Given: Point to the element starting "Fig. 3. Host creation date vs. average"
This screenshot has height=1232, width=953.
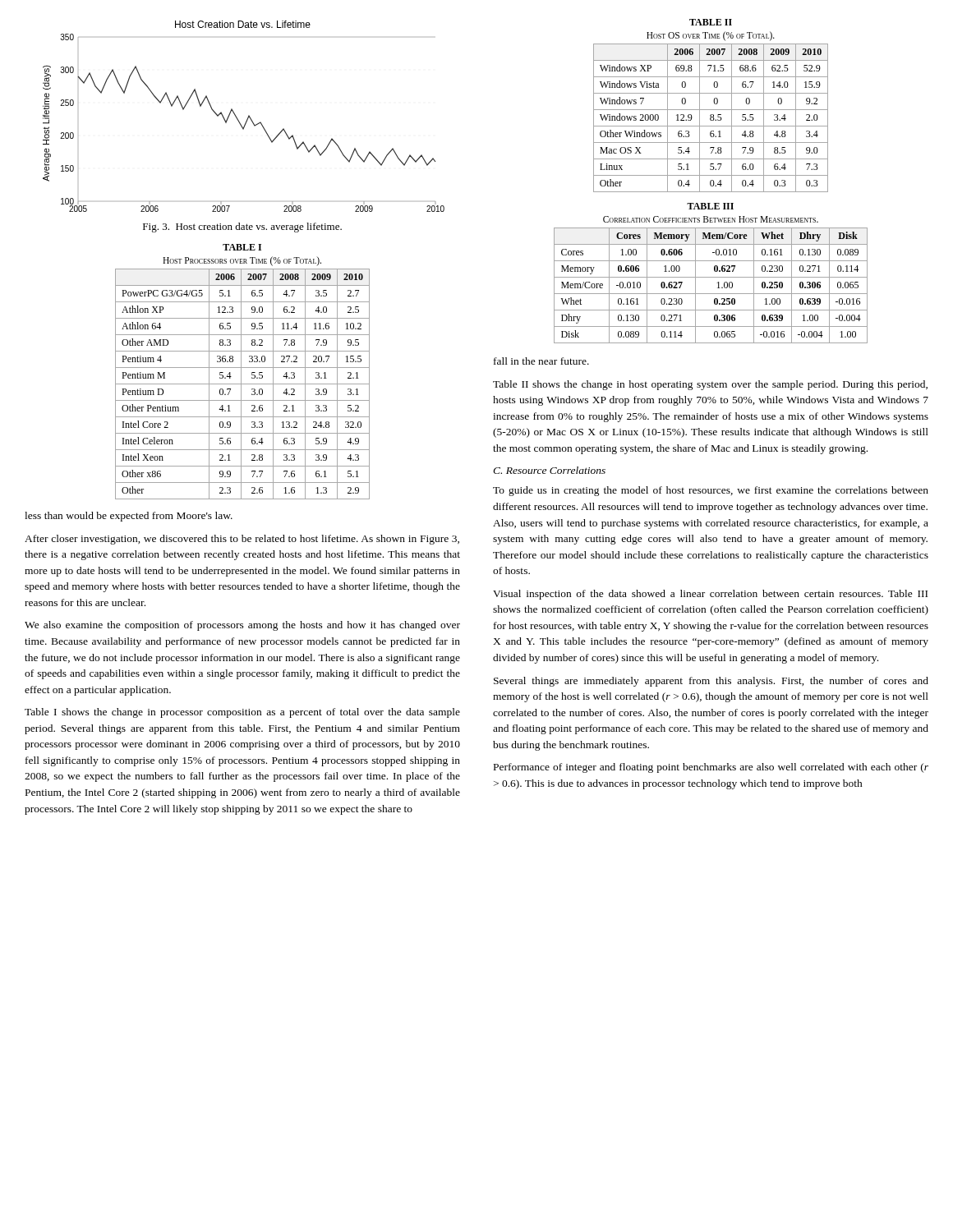Looking at the screenshot, I should pos(242,226).
